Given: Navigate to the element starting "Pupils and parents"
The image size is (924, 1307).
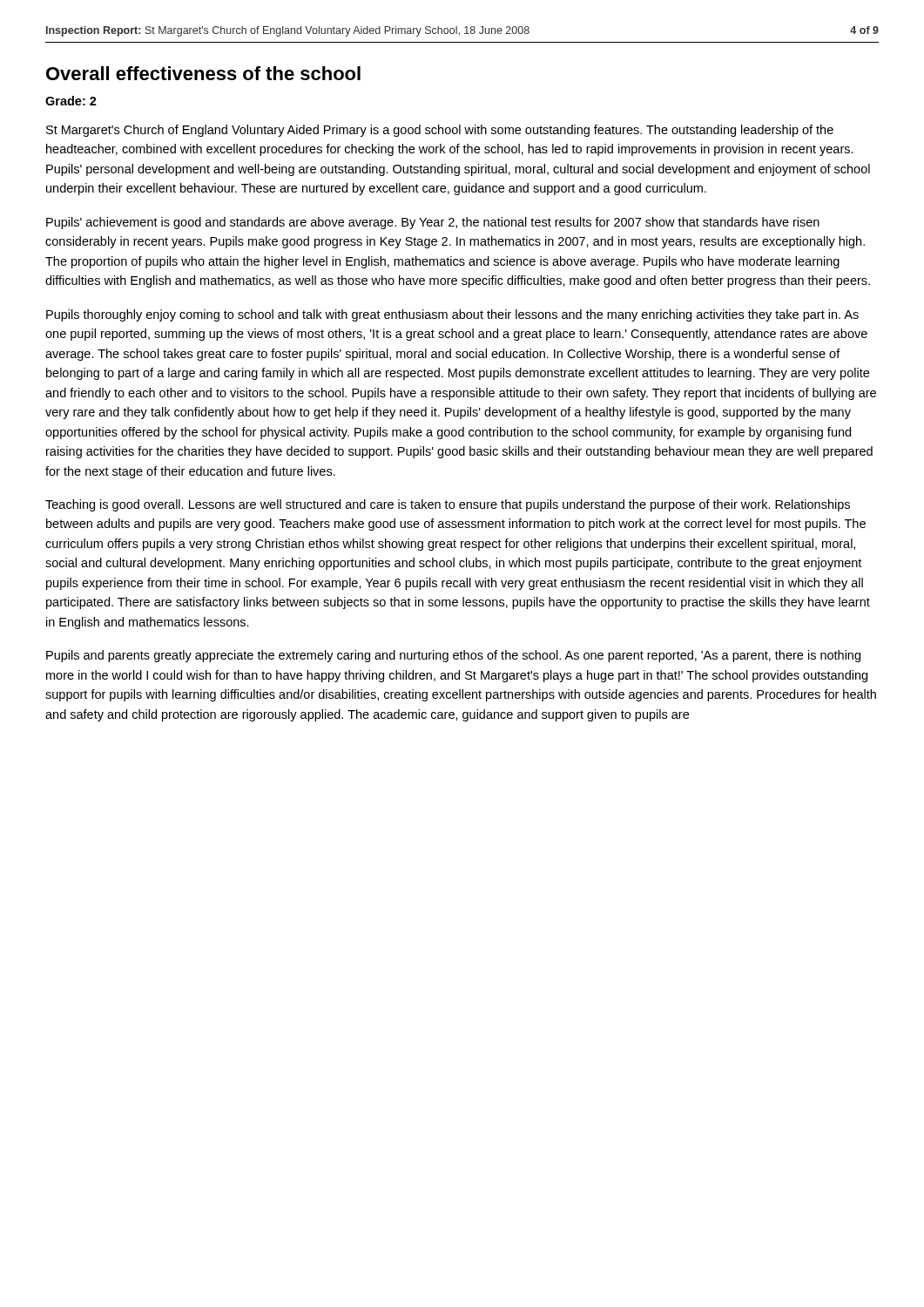Looking at the screenshot, I should pos(461,685).
